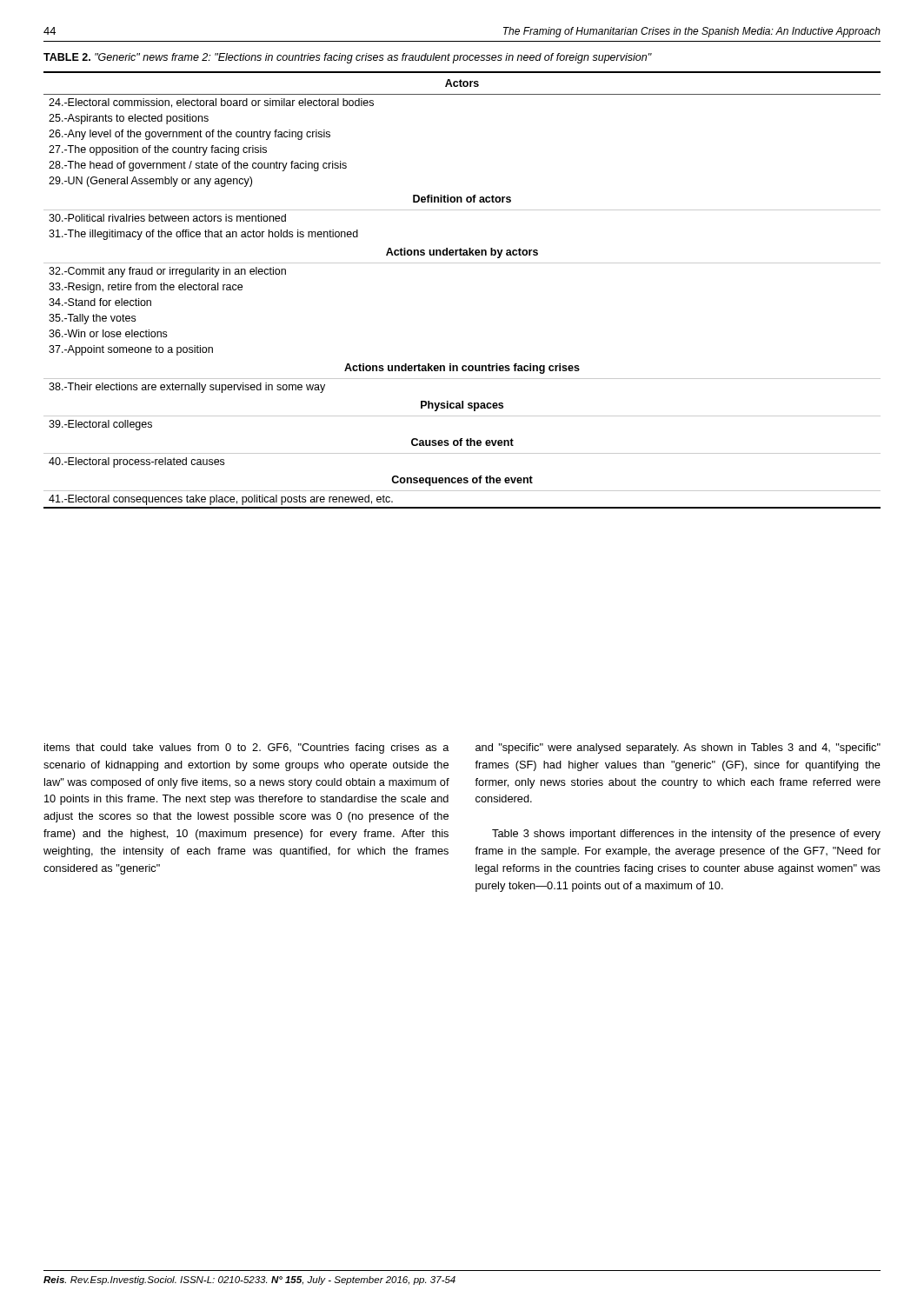Select the text starting "items that could"
Viewport: 924px width, 1304px height.
pyautogui.click(x=246, y=808)
